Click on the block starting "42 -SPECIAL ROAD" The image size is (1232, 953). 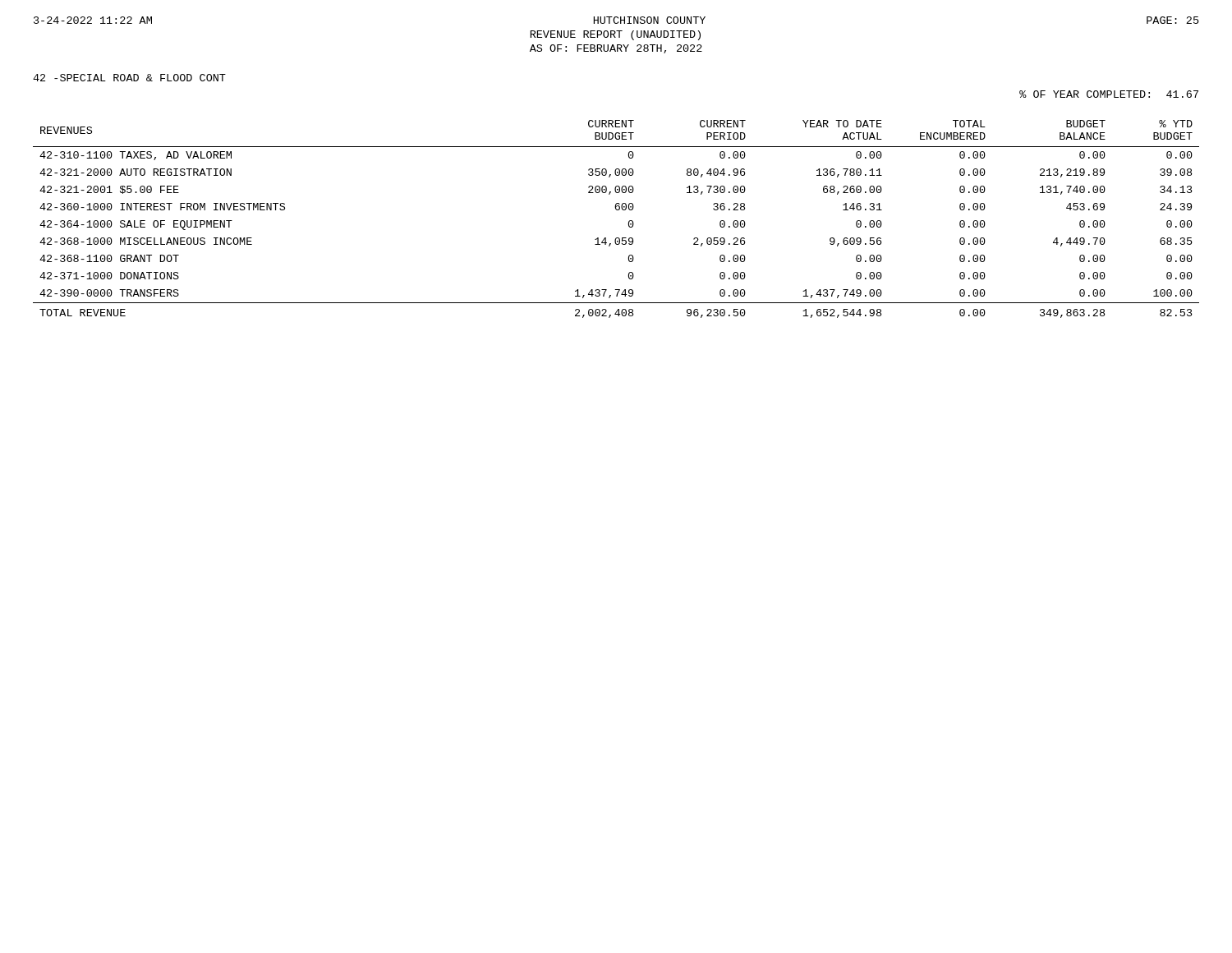point(129,78)
